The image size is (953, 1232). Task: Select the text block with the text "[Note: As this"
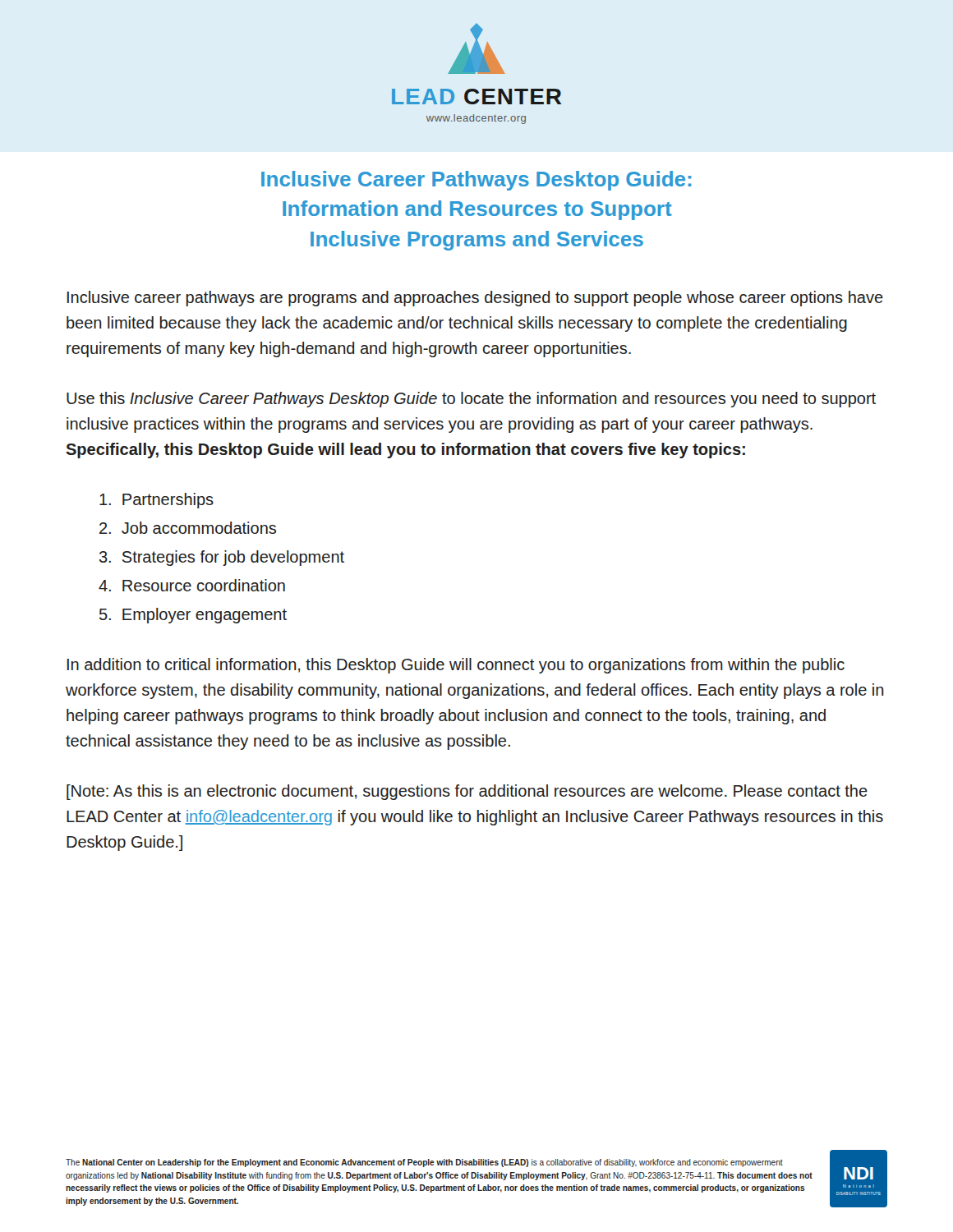475,817
